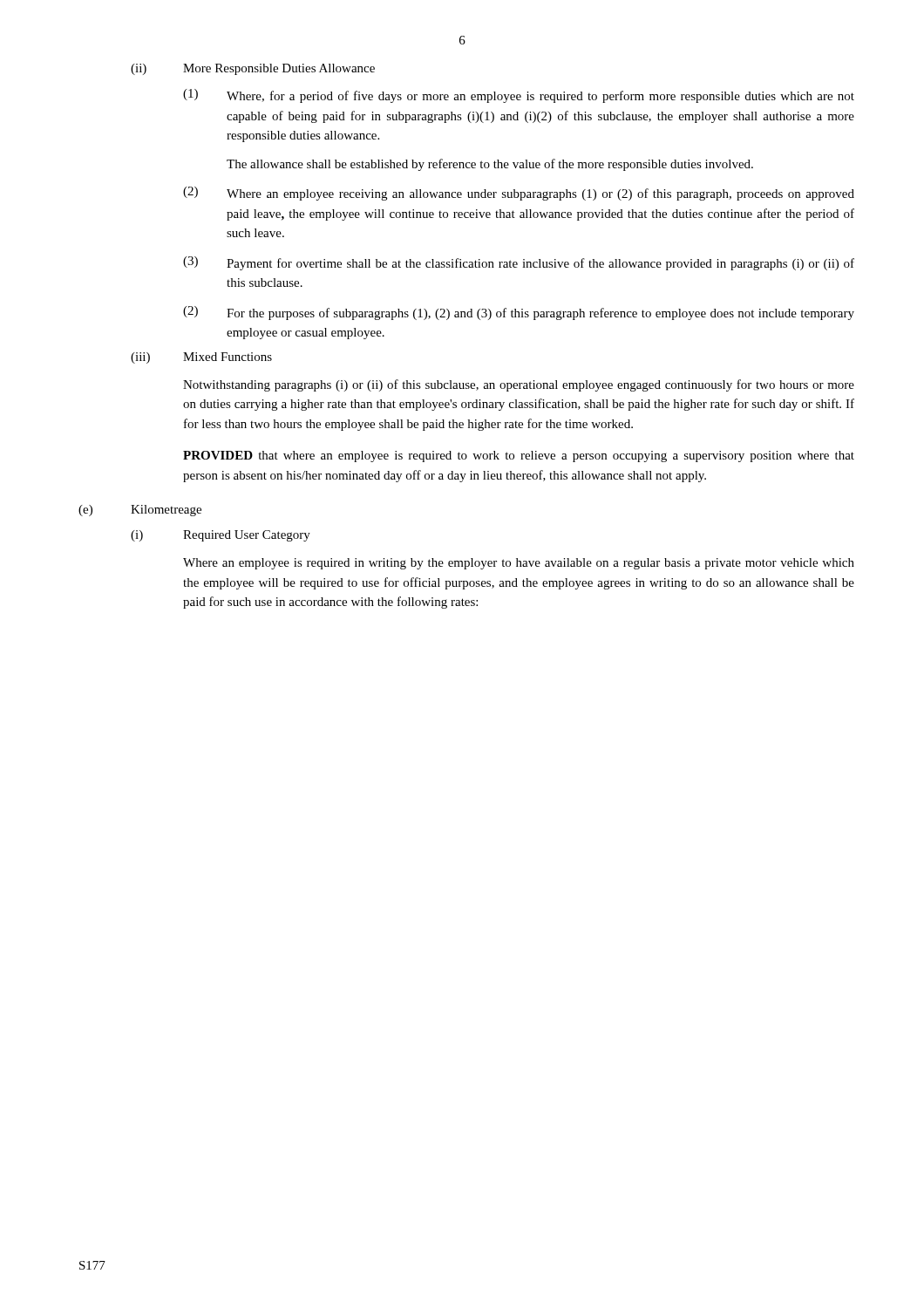Screen dimensions: 1308x924
Task: Locate the list item containing "(i) Required User Category"
Action: (221, 536)
